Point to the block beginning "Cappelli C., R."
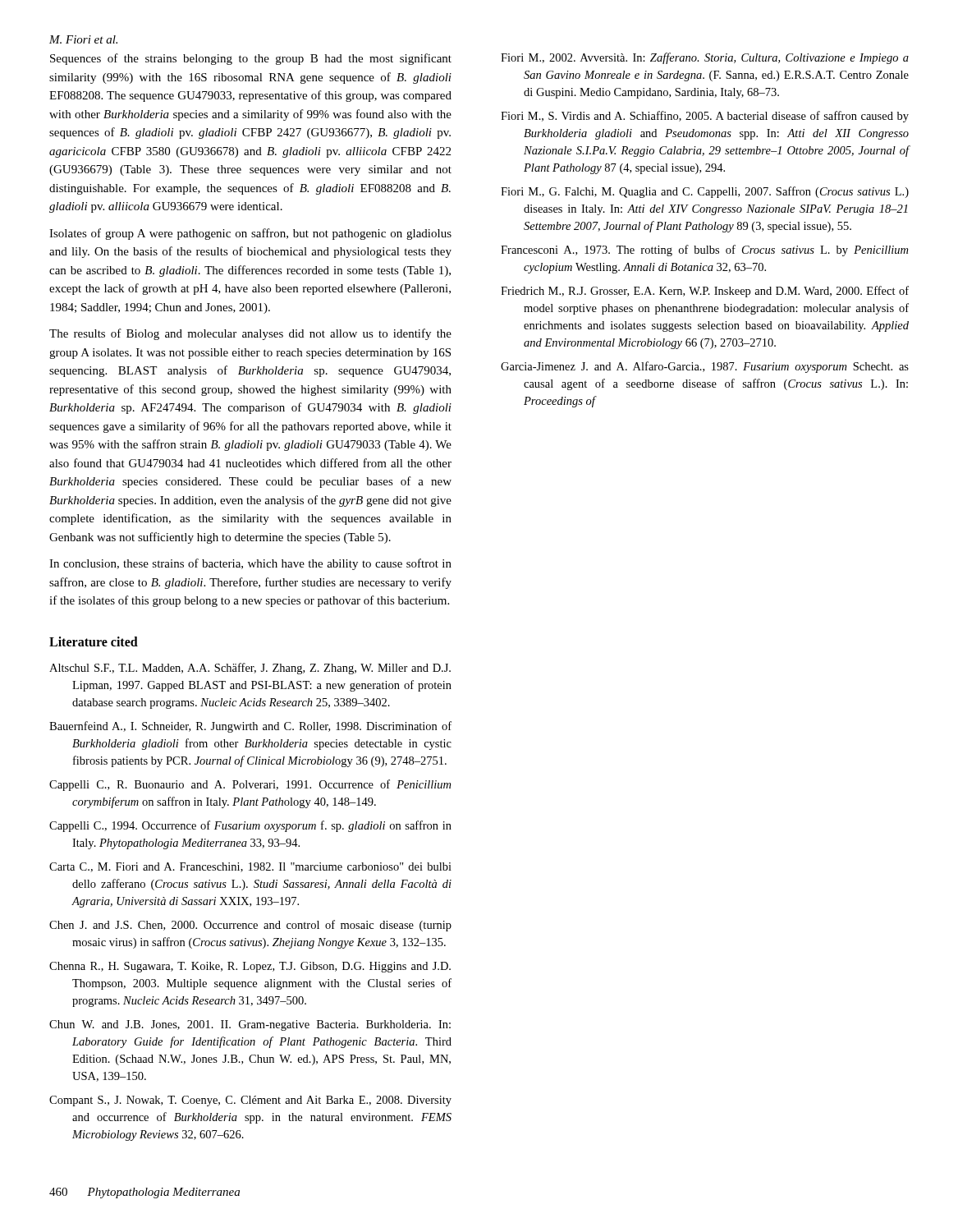 pos(250,793)
